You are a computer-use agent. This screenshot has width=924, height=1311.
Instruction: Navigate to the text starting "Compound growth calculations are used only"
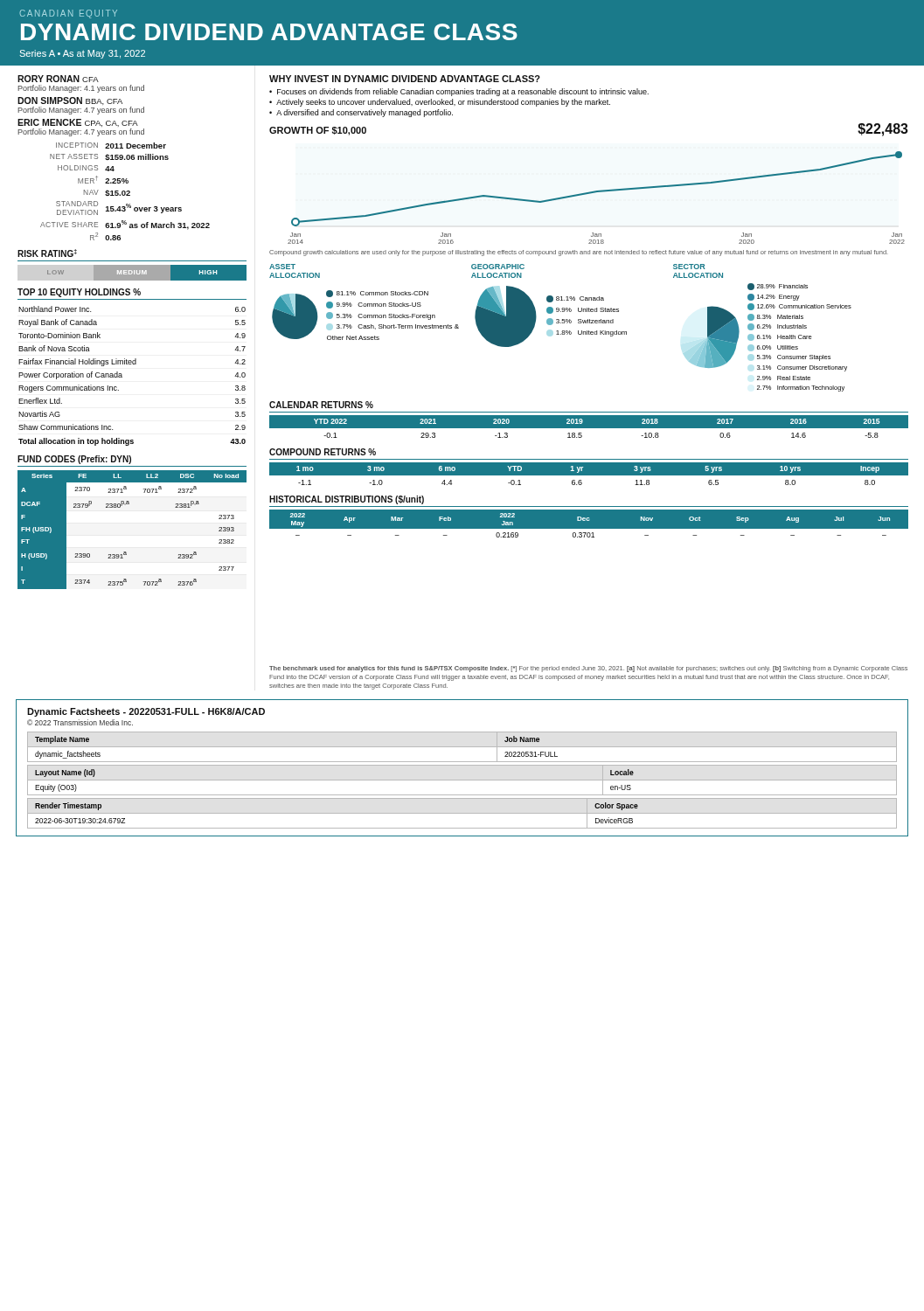[x=579, y=252]
